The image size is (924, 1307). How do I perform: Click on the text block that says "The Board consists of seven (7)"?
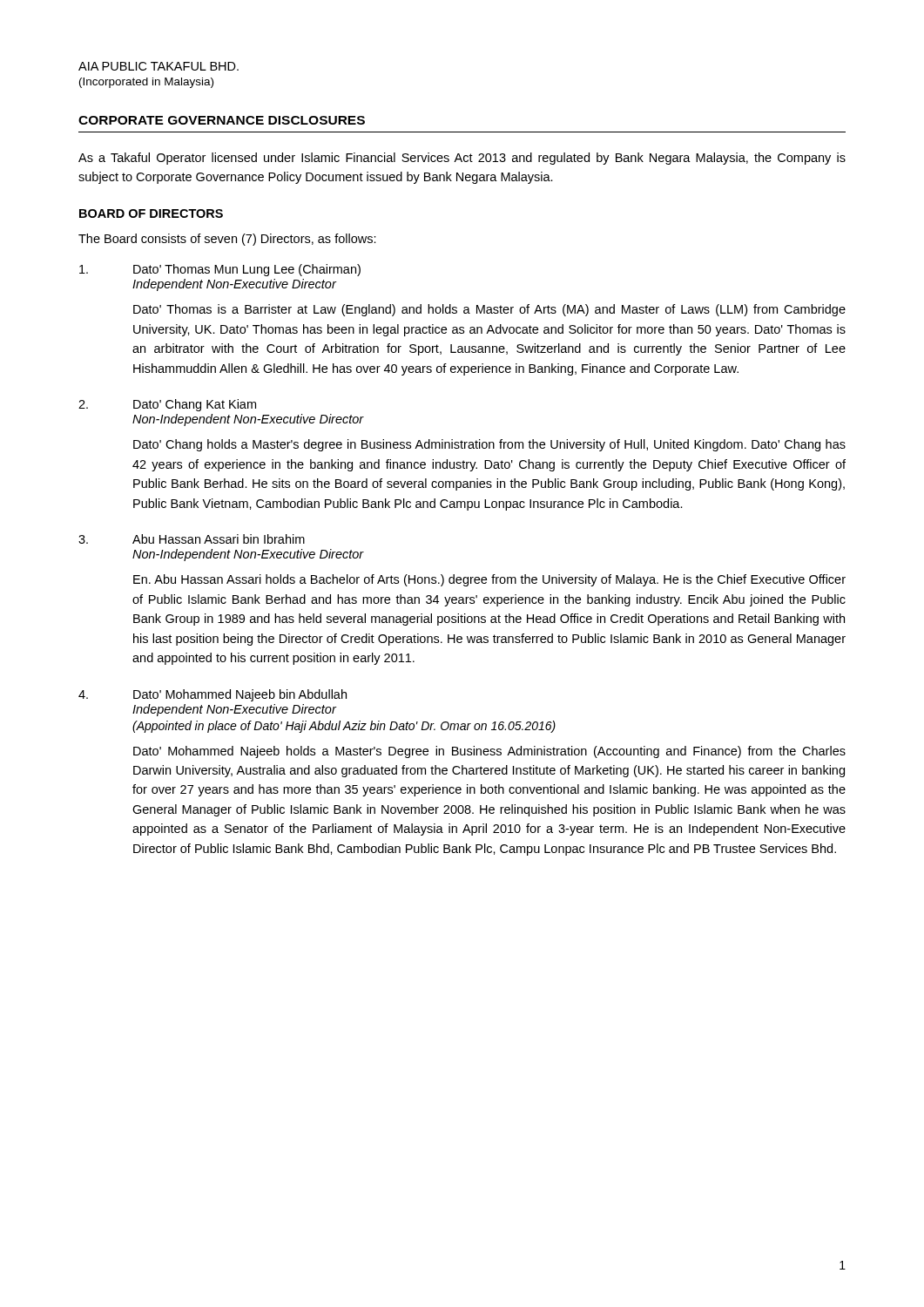point(227,240)
